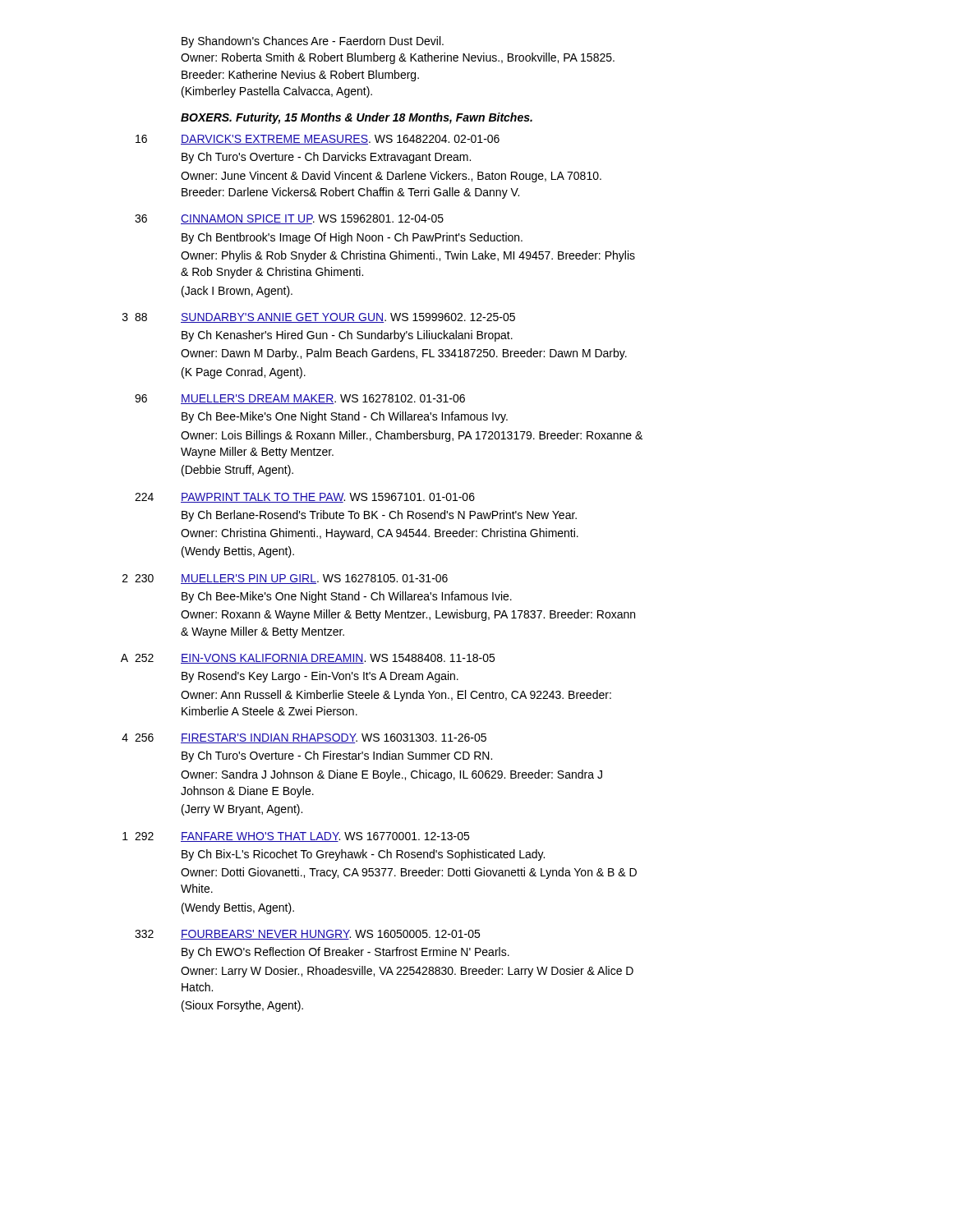
Task: Where is the passage that starts "224 PAWPRINT TALK"?
Action: [x=476, y=525]
